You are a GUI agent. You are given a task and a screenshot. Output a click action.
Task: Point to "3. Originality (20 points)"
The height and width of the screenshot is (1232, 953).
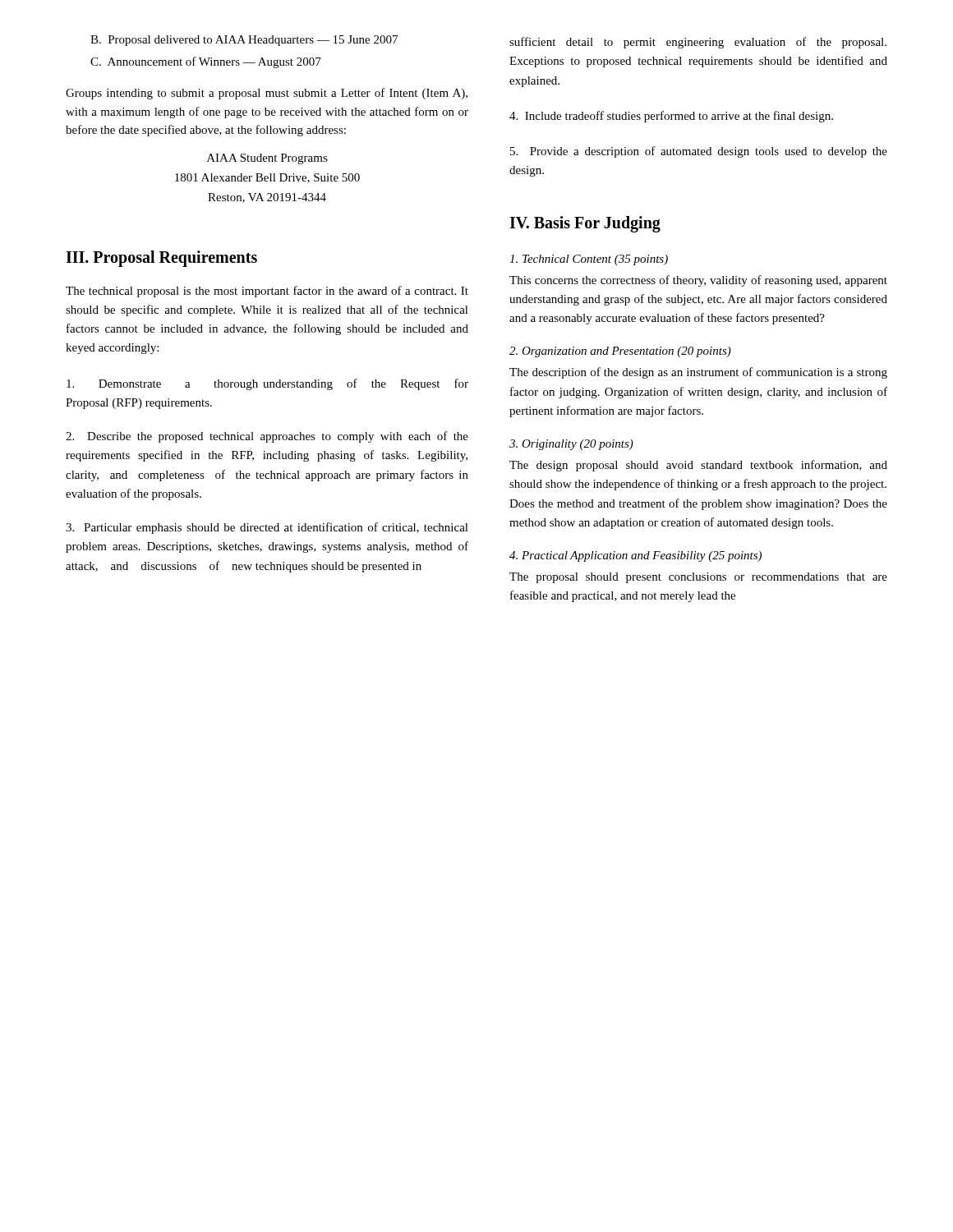[571, 444]
